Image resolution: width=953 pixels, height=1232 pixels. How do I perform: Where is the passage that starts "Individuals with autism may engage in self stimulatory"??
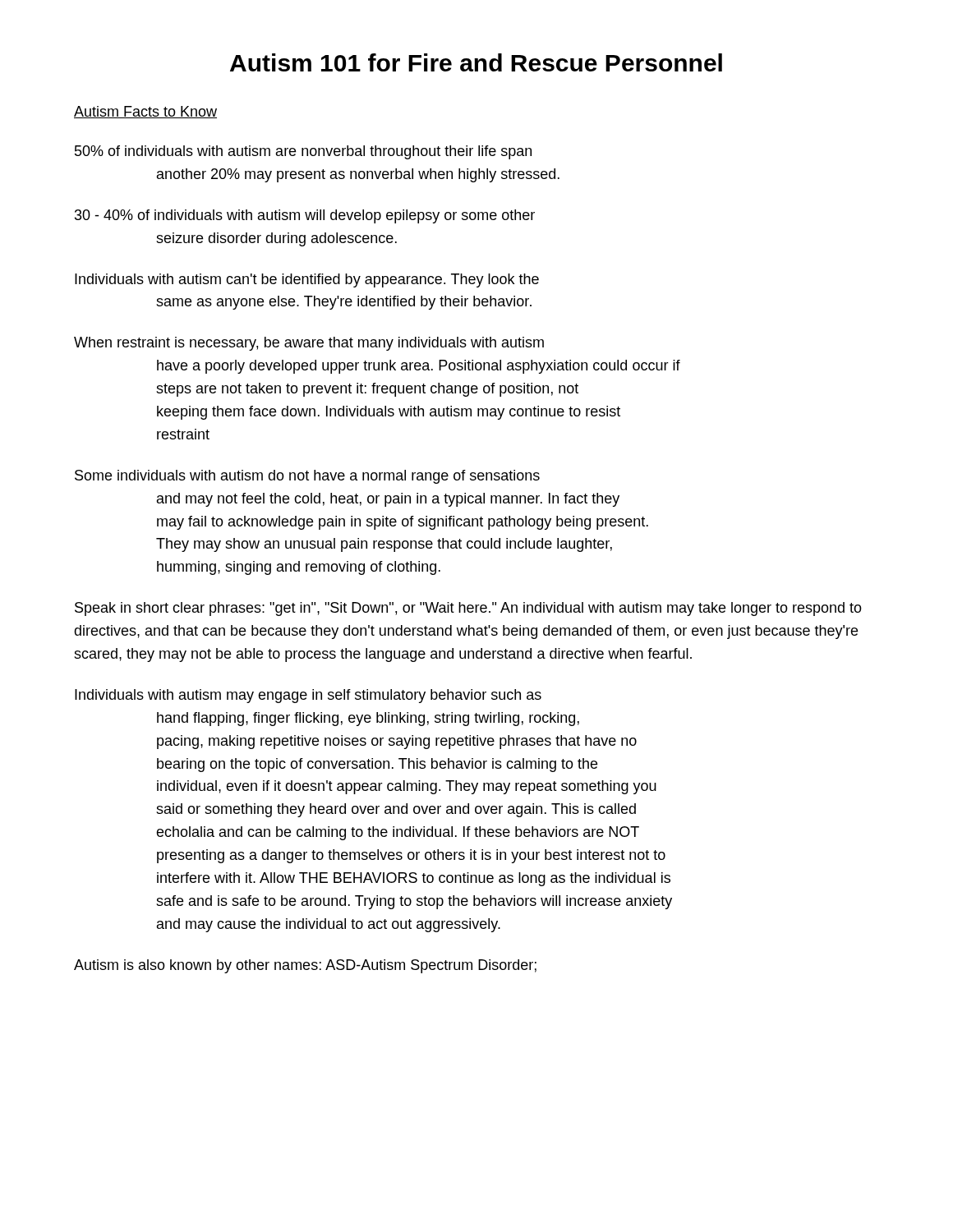(x=476, y=810)
